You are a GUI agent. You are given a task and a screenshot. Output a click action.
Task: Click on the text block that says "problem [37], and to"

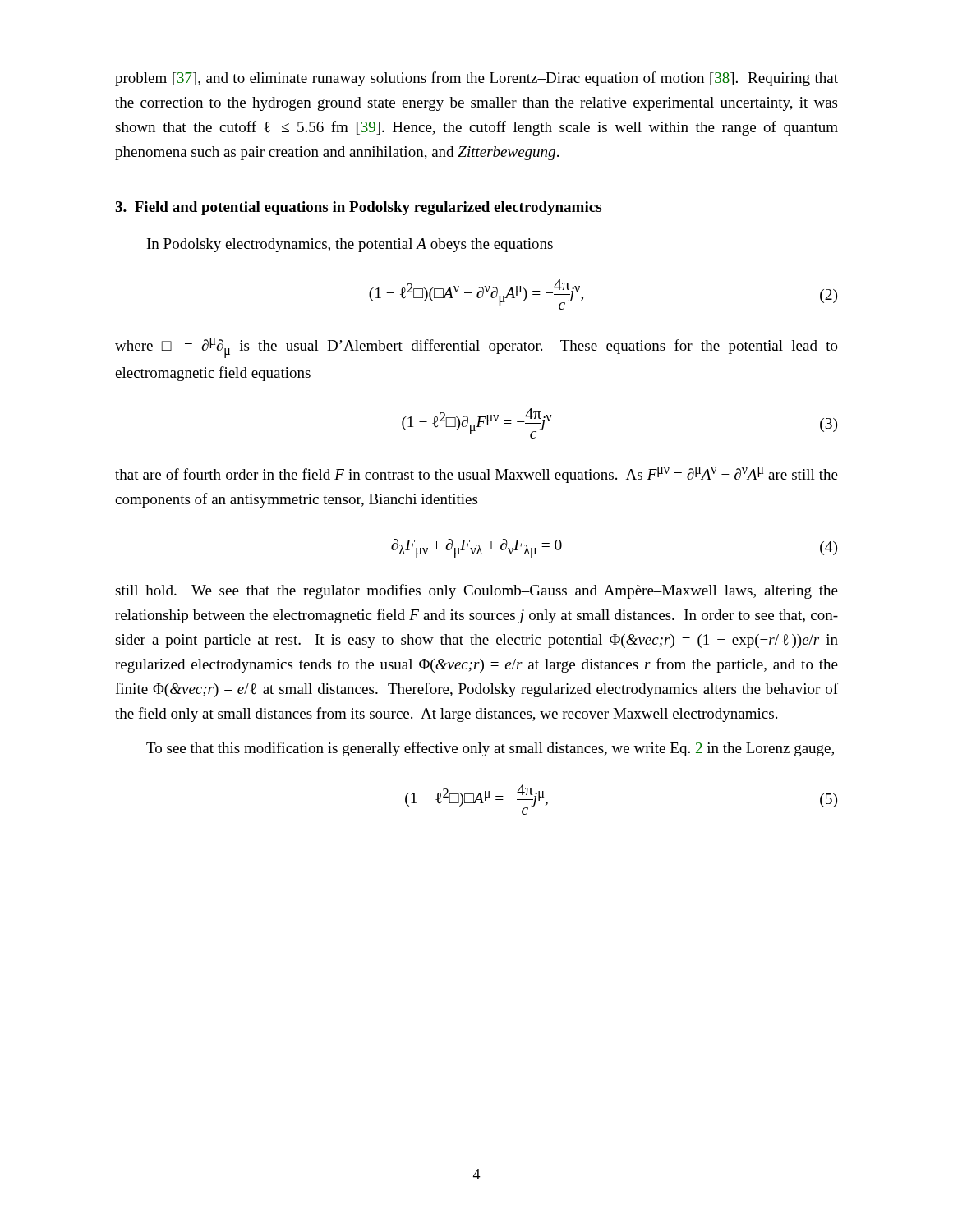[476, 115]
